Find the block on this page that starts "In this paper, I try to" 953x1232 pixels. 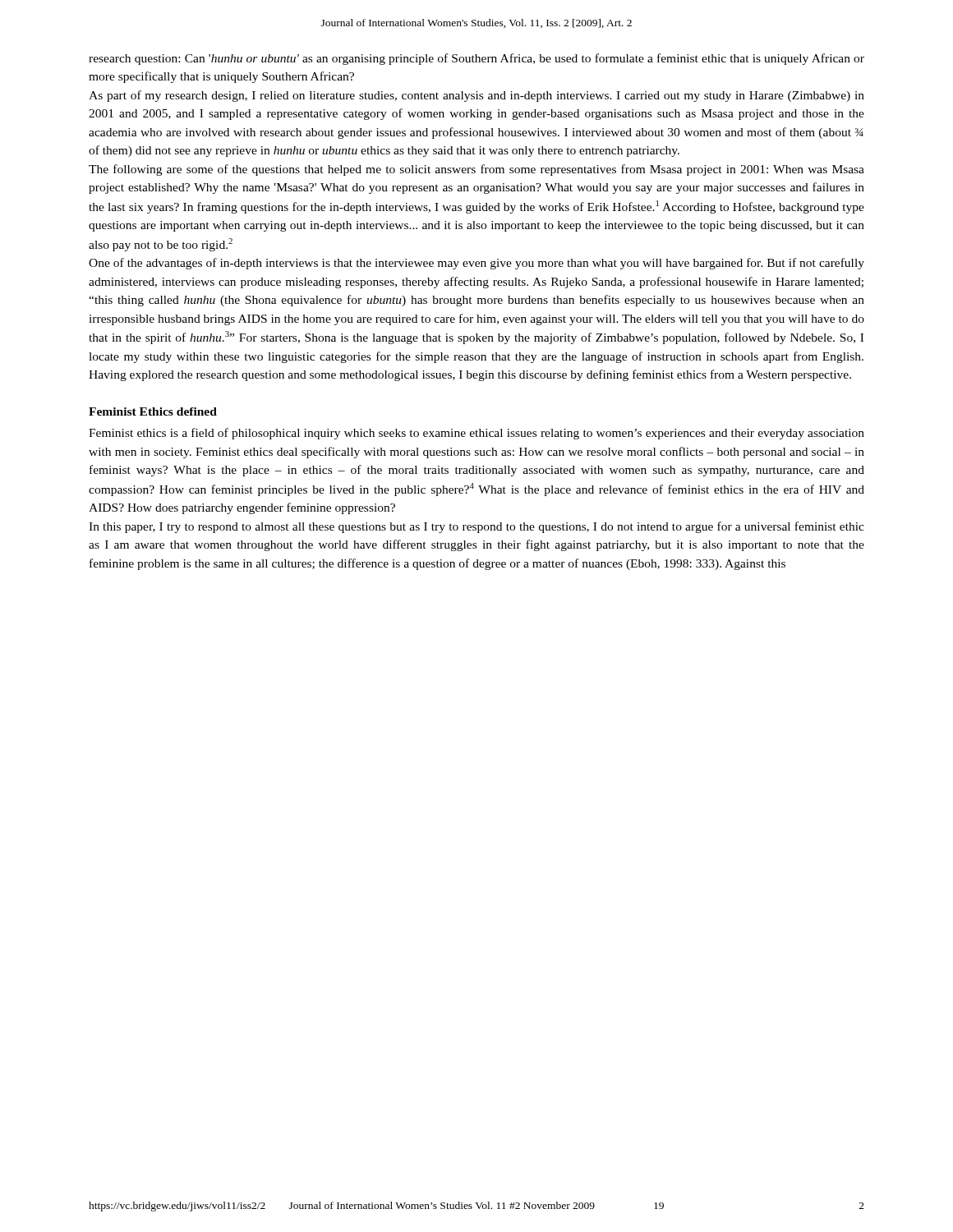click(x=476, y=545)
